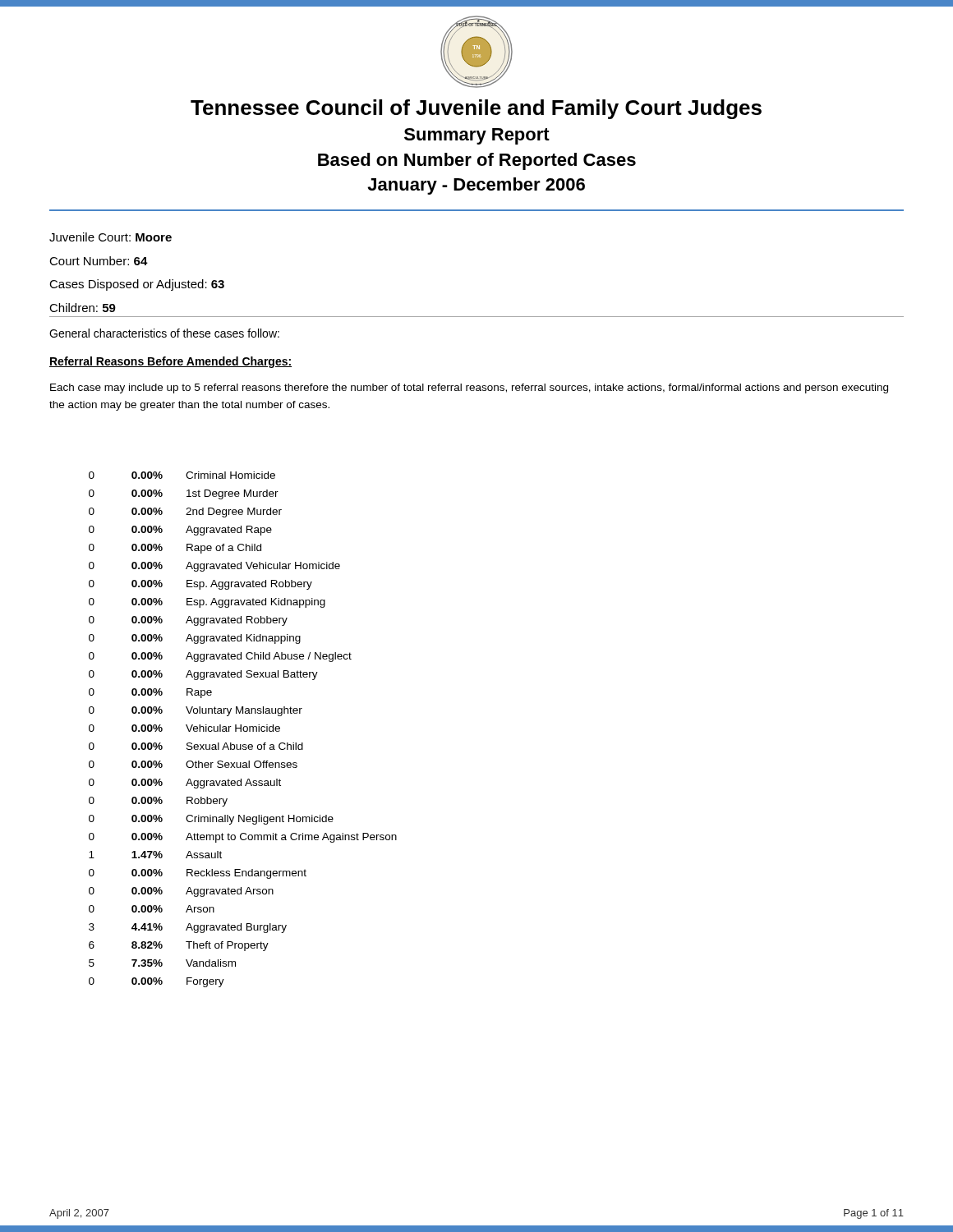Navigate to the text block starting "1 1.47% Assault"
This screenshot has height=1232, width=953.
point(136,855)
